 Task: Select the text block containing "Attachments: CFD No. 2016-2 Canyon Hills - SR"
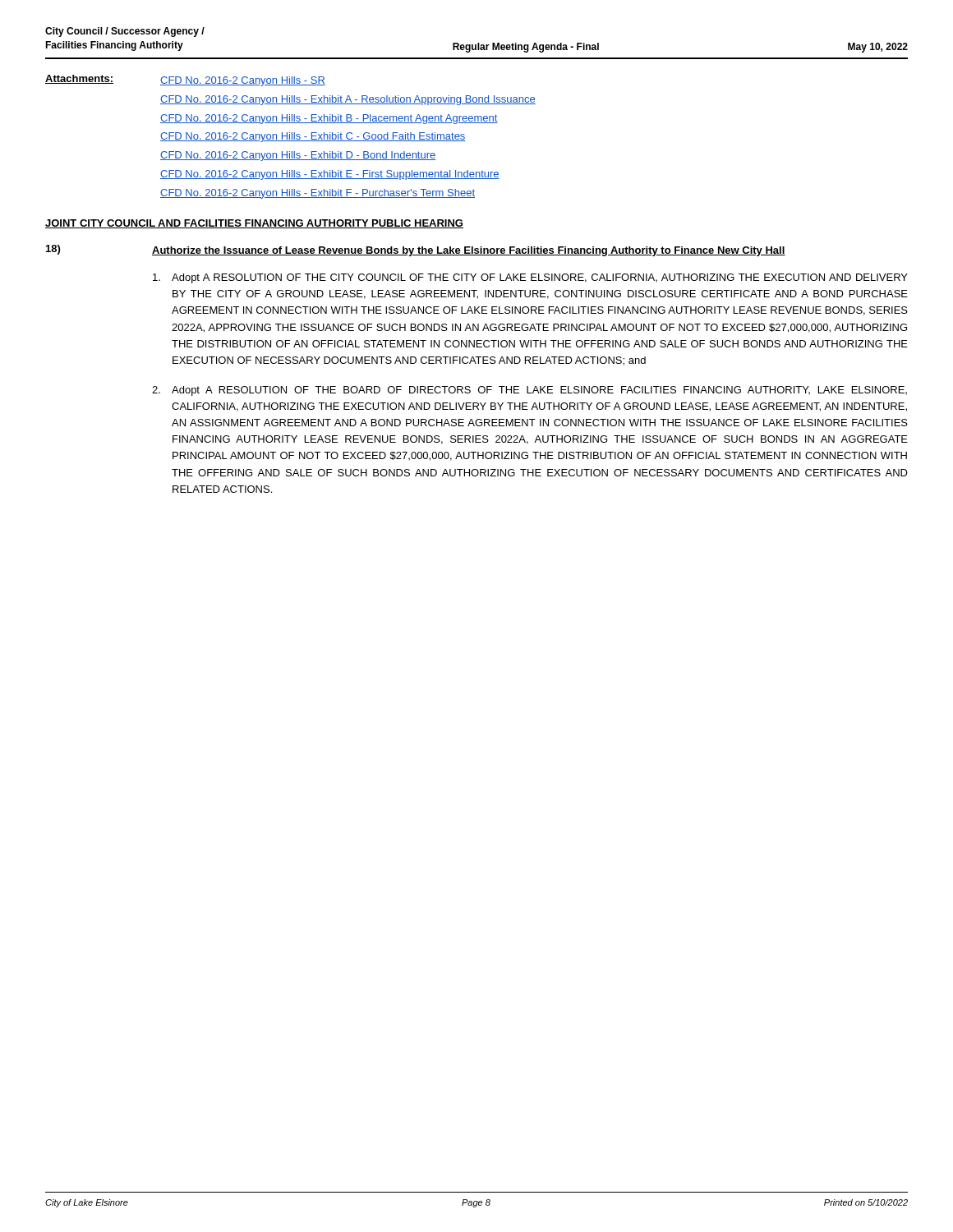pos(290,137)
